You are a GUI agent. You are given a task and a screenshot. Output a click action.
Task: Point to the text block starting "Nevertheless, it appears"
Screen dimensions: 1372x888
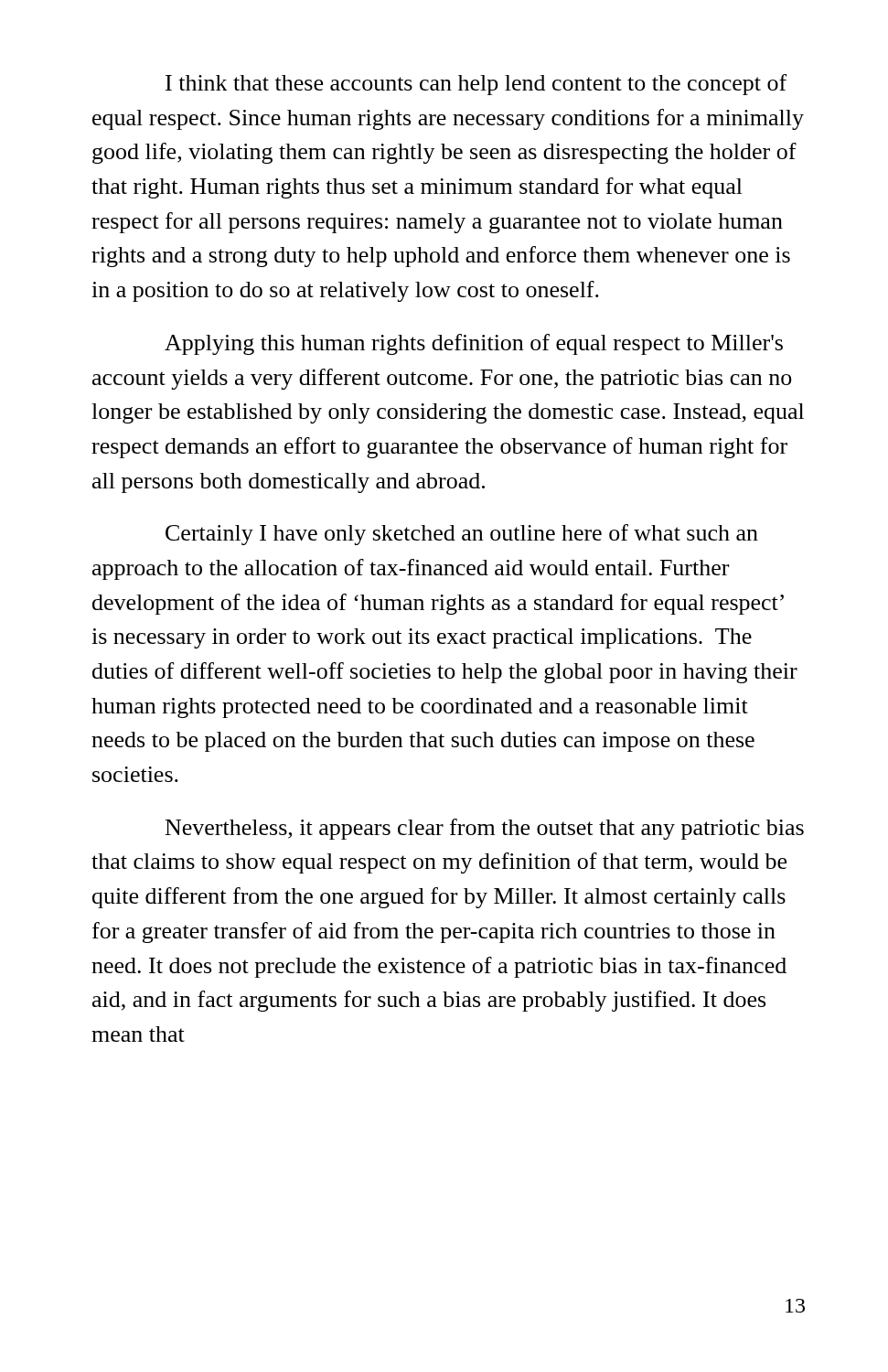tap(448, 930)
